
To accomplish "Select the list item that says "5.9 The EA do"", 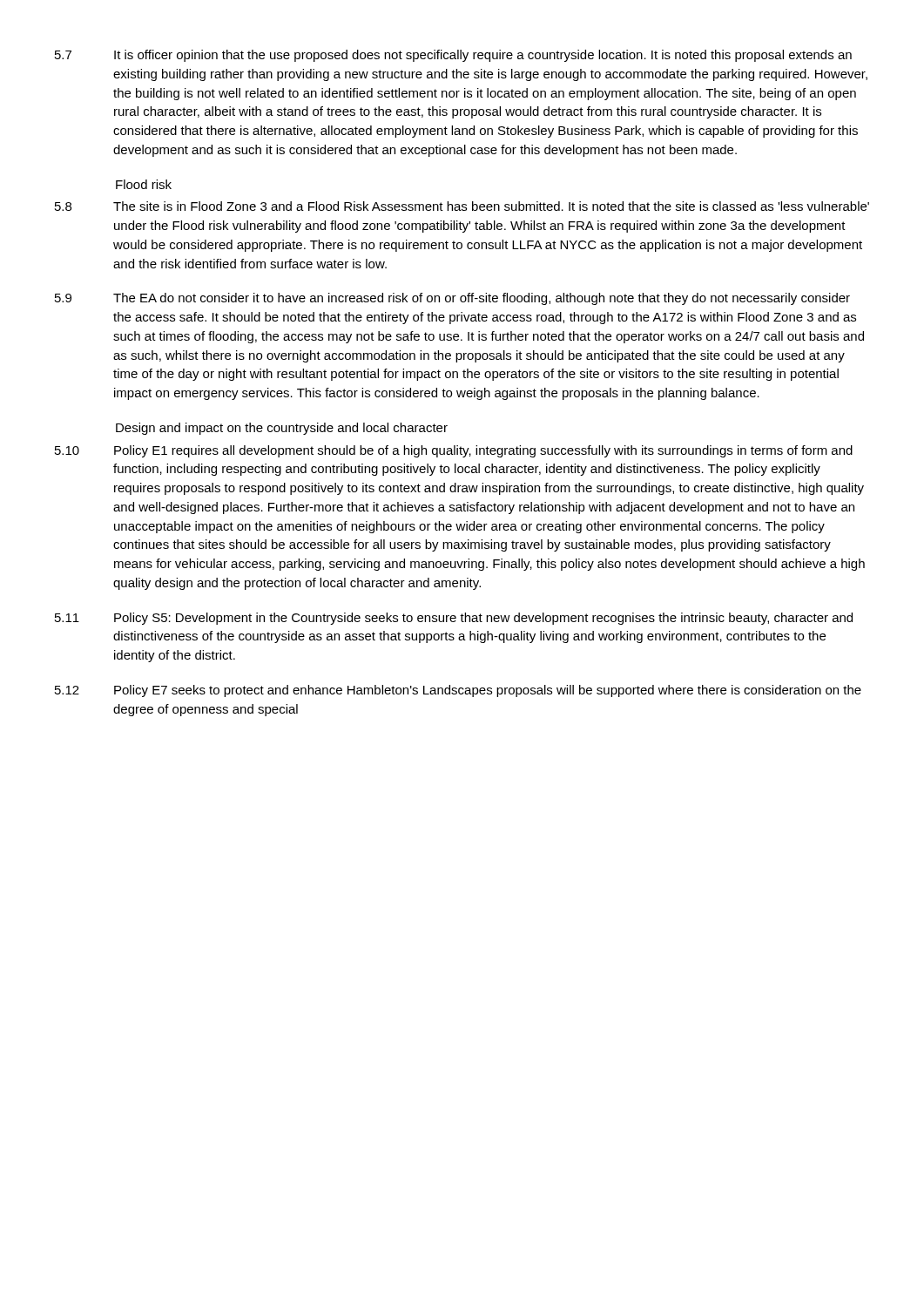I will [462, 345].
